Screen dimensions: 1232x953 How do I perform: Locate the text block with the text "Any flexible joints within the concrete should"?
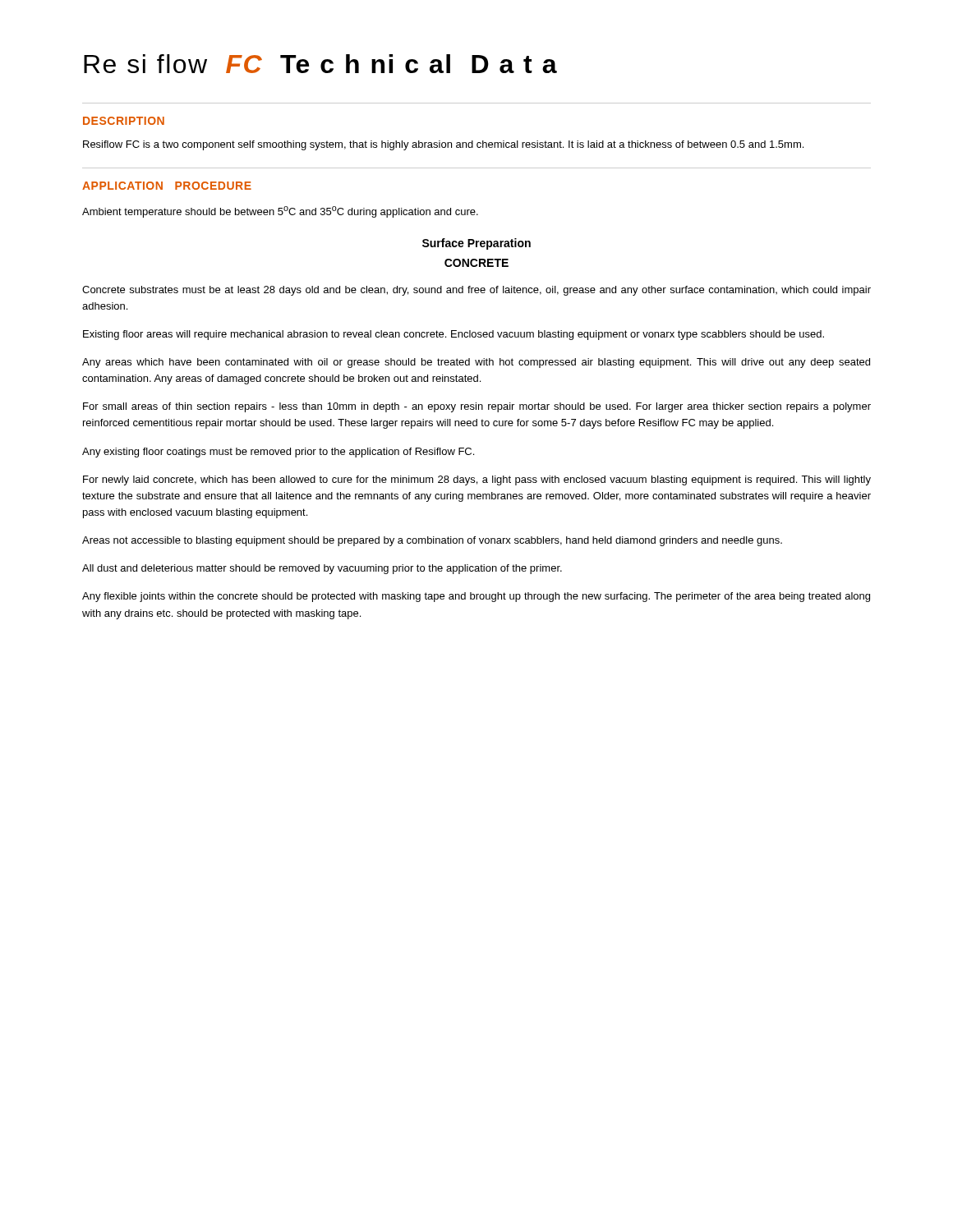click(x=476, y=605)
